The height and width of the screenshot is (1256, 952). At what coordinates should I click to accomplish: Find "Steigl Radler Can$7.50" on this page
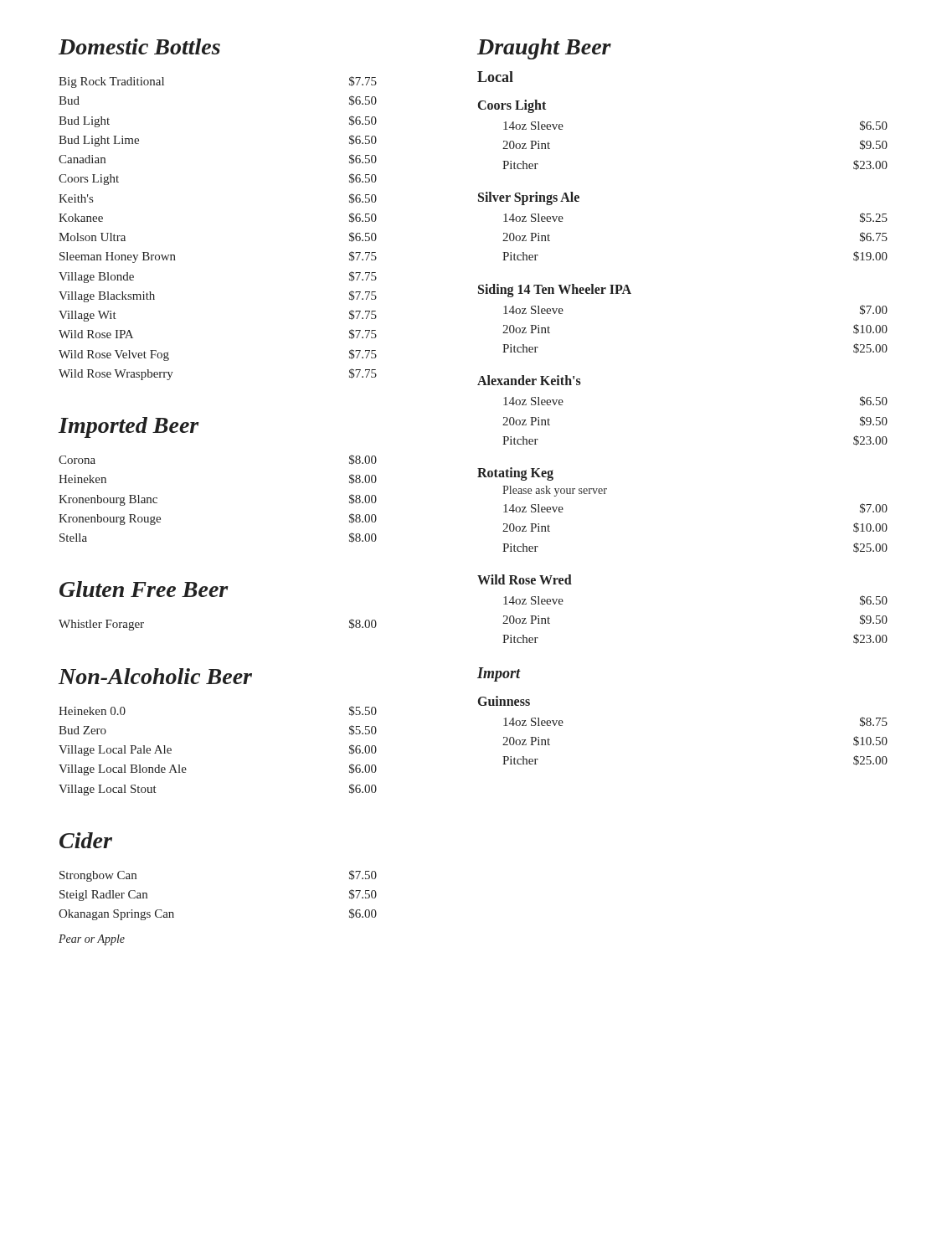tap(98, 894)
